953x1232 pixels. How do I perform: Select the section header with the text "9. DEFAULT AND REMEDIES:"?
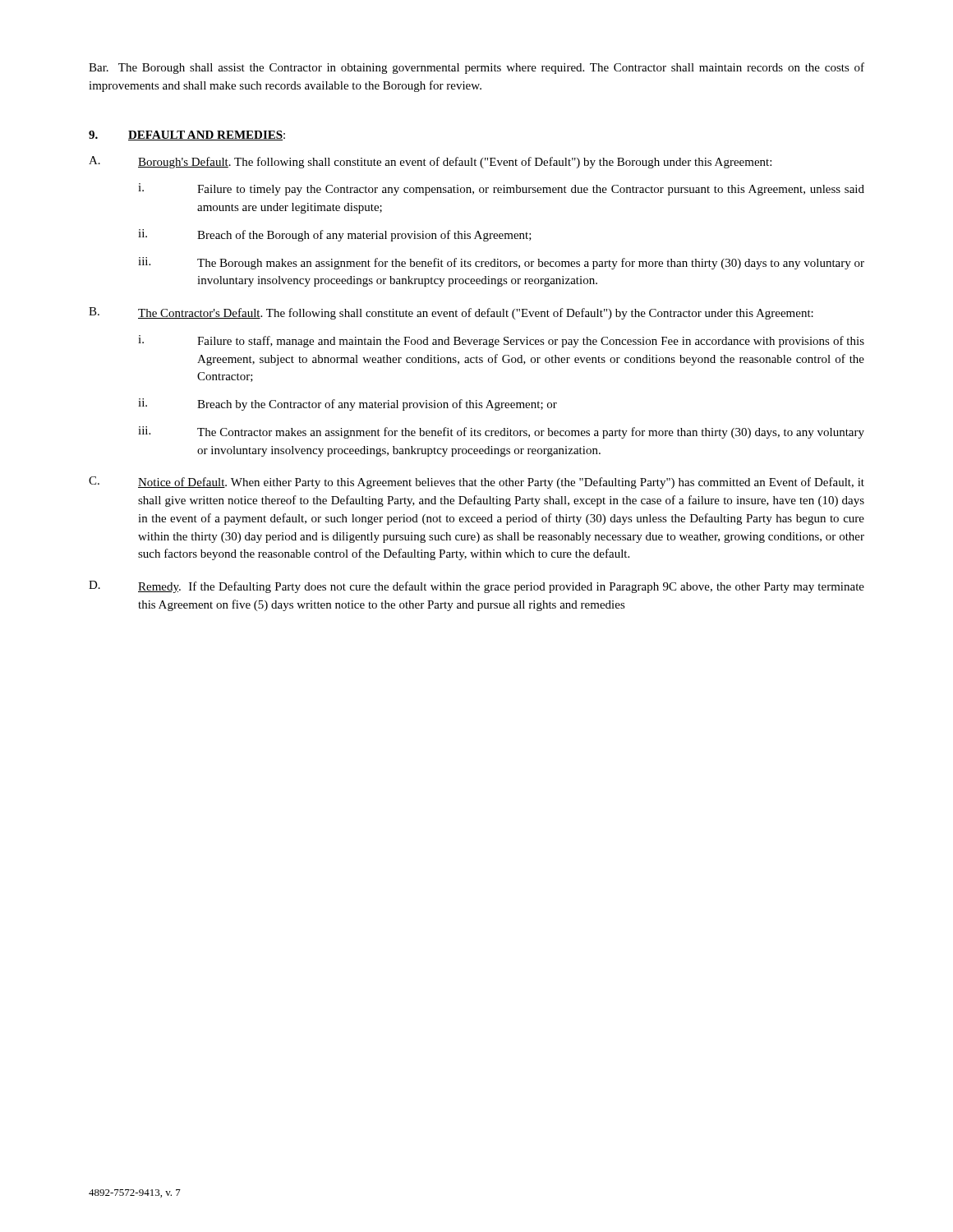point(187,135)
